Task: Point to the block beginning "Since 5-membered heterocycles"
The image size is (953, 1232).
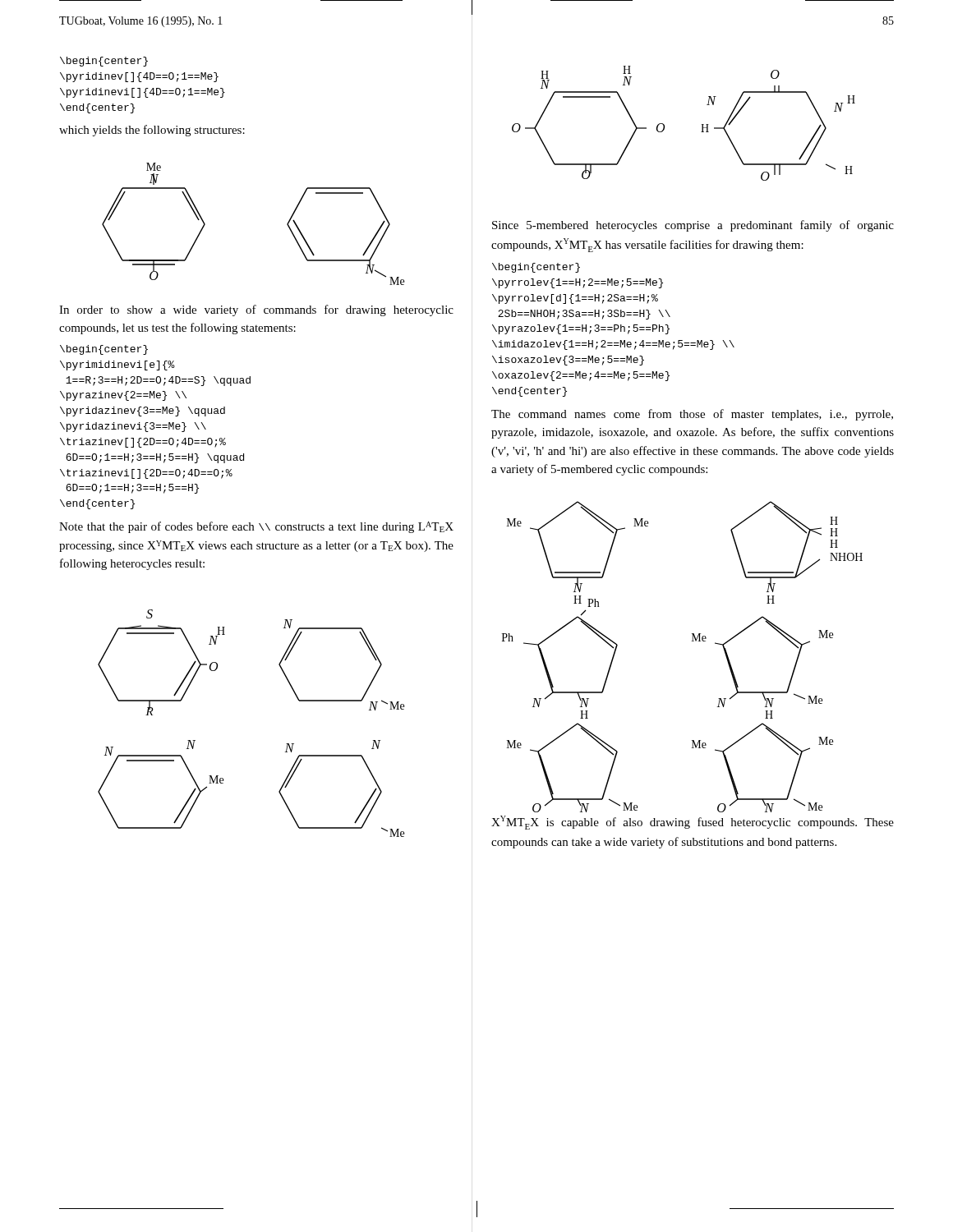Action: [x=693, y=236]
